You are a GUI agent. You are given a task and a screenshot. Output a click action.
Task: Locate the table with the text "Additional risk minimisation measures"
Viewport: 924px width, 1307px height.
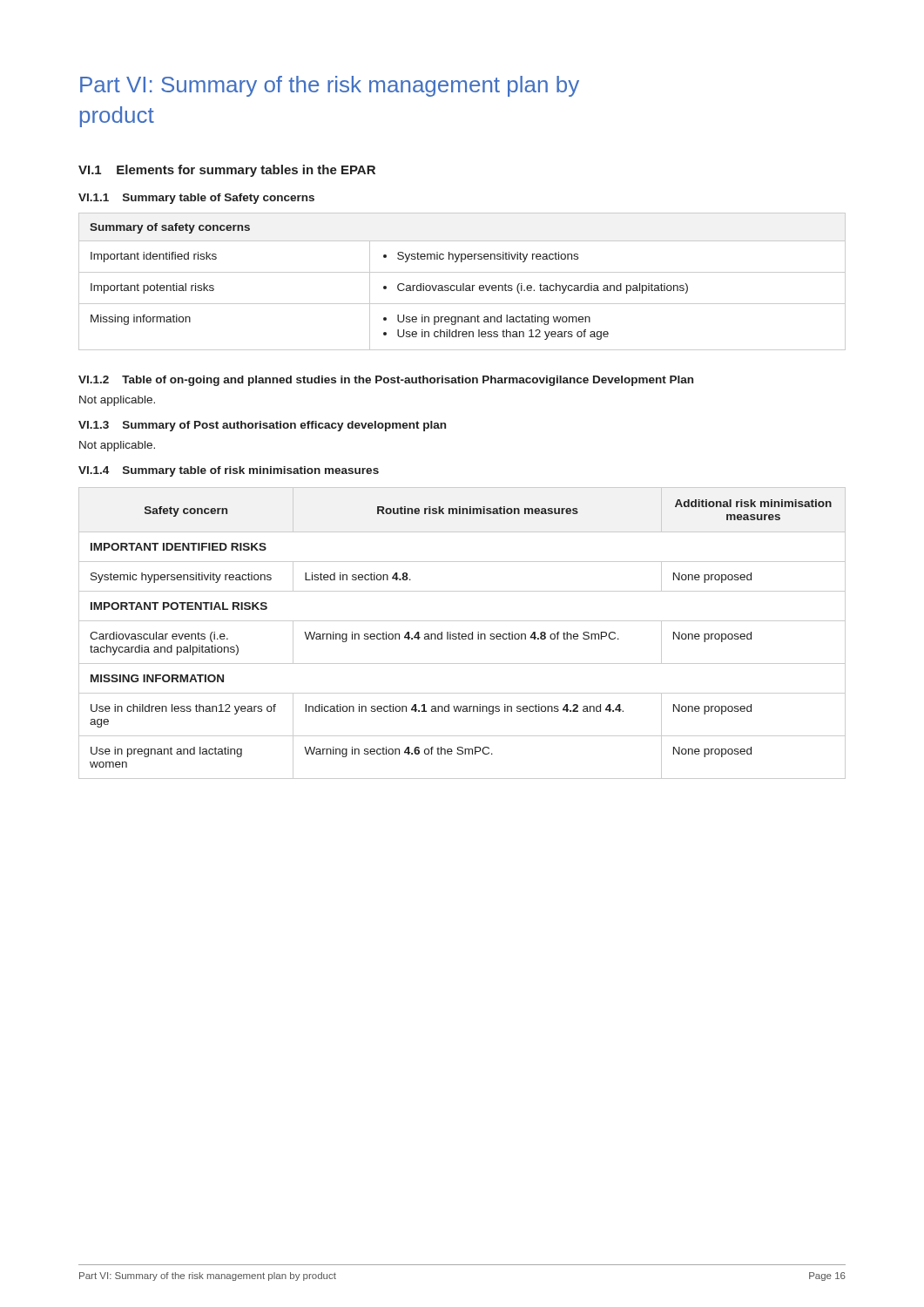(x=462, y=633)
